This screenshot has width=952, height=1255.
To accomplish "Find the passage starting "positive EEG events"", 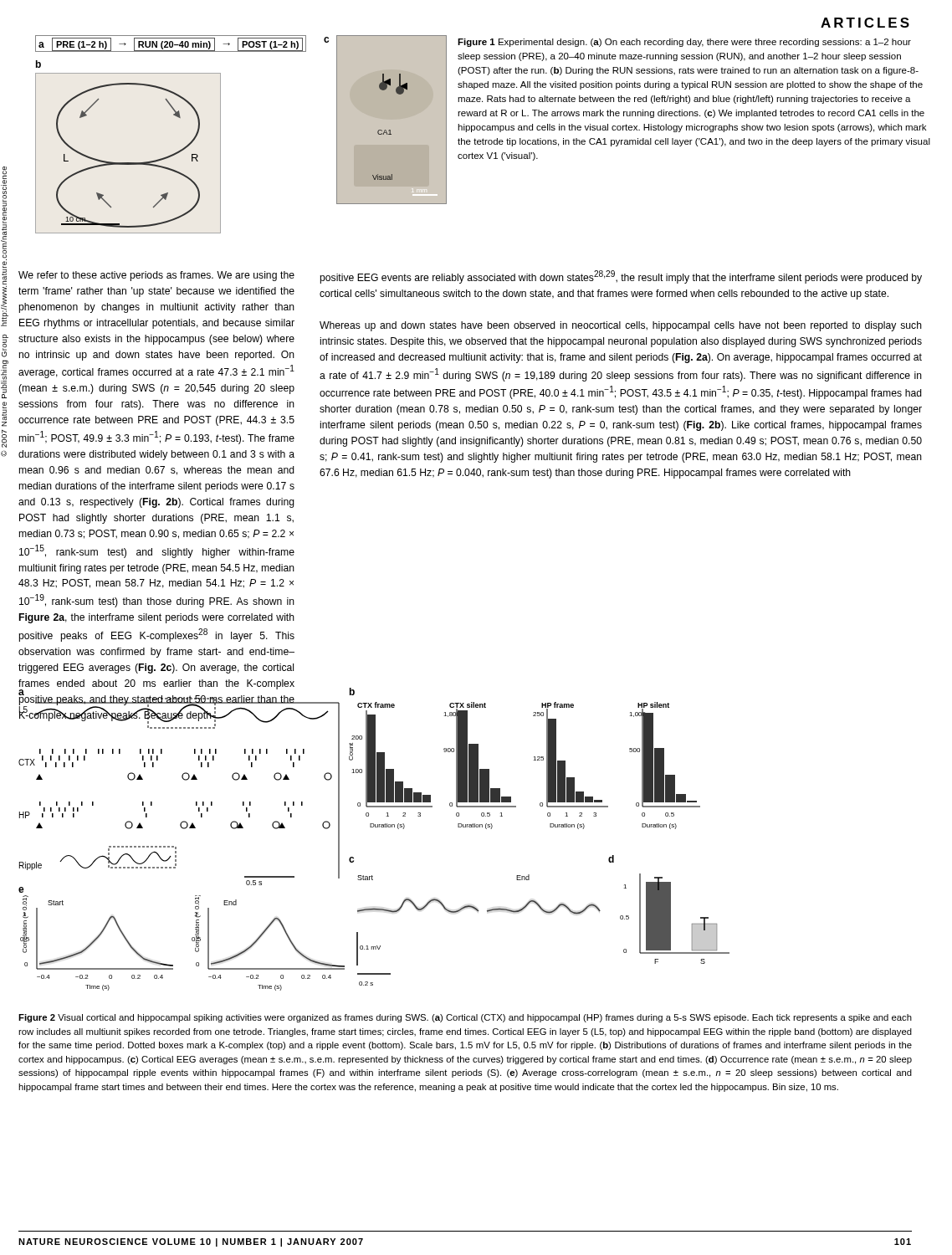I will click(621, 374).
